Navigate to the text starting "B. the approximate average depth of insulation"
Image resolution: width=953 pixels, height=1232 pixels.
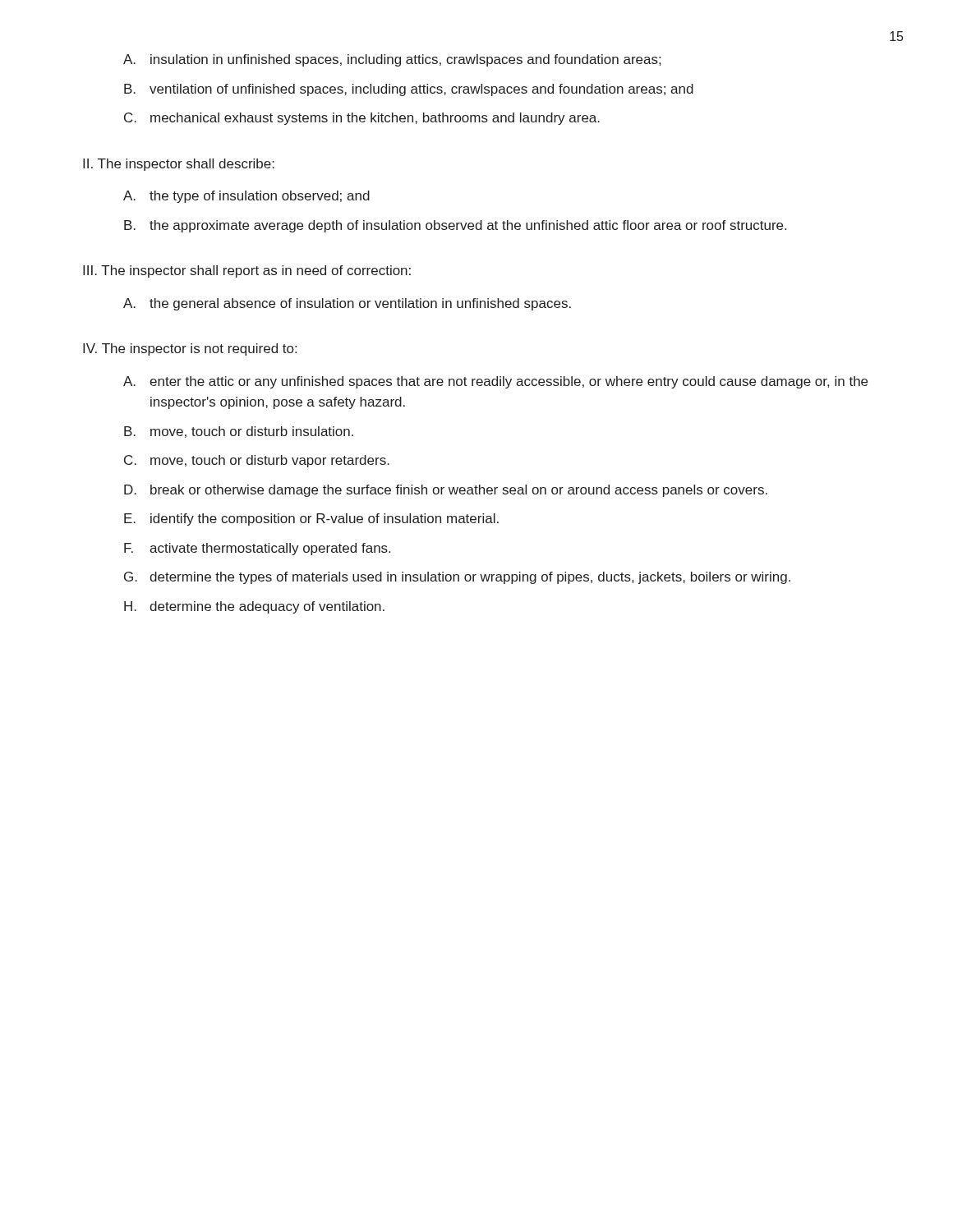[x=505, y=225]
